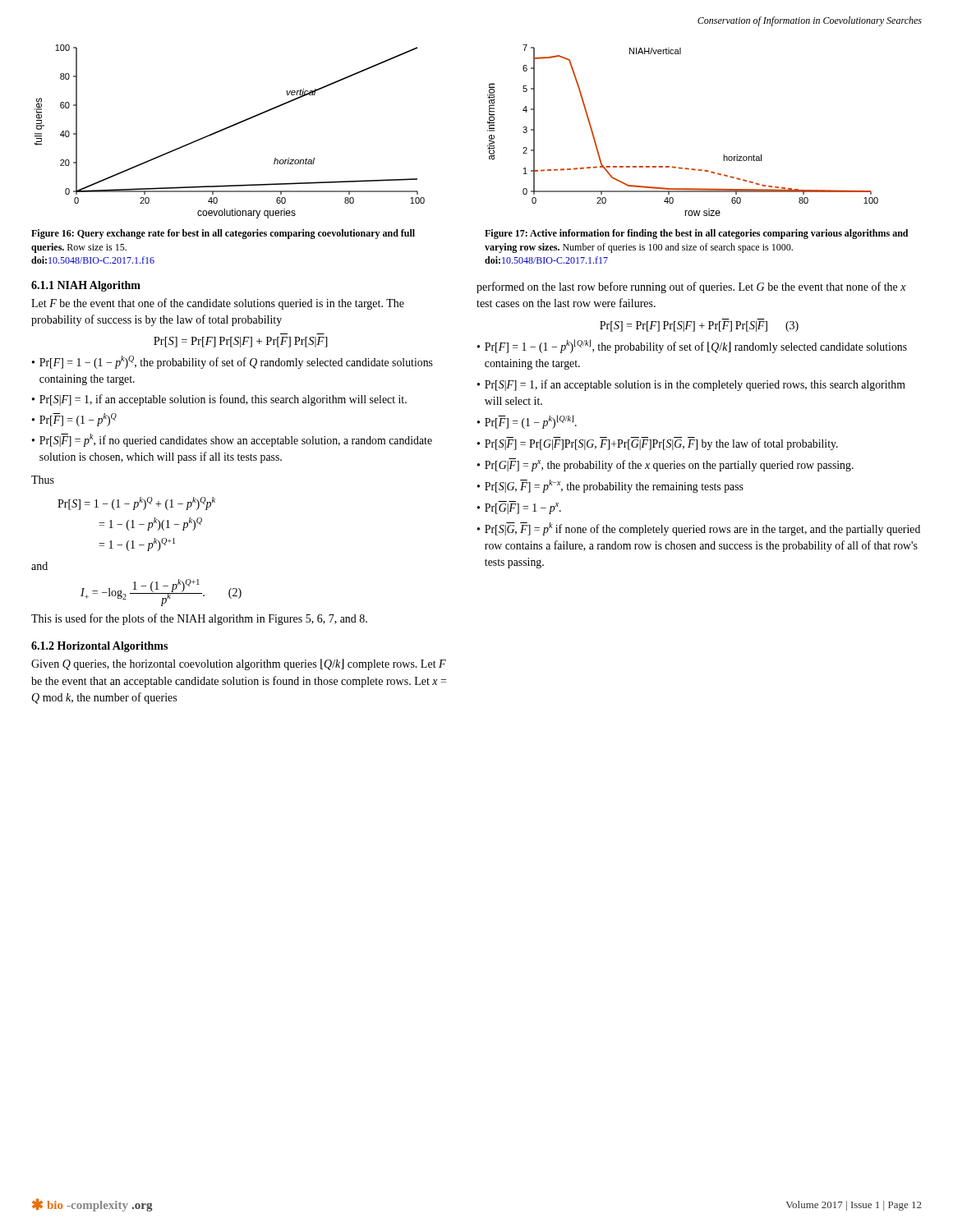Select the list item with the text "• Pr[S|F] = Pr[G|F]Pr[S|G, F]+Pr[G|F]Pr[S|G, F] by the"

[657, 444]
